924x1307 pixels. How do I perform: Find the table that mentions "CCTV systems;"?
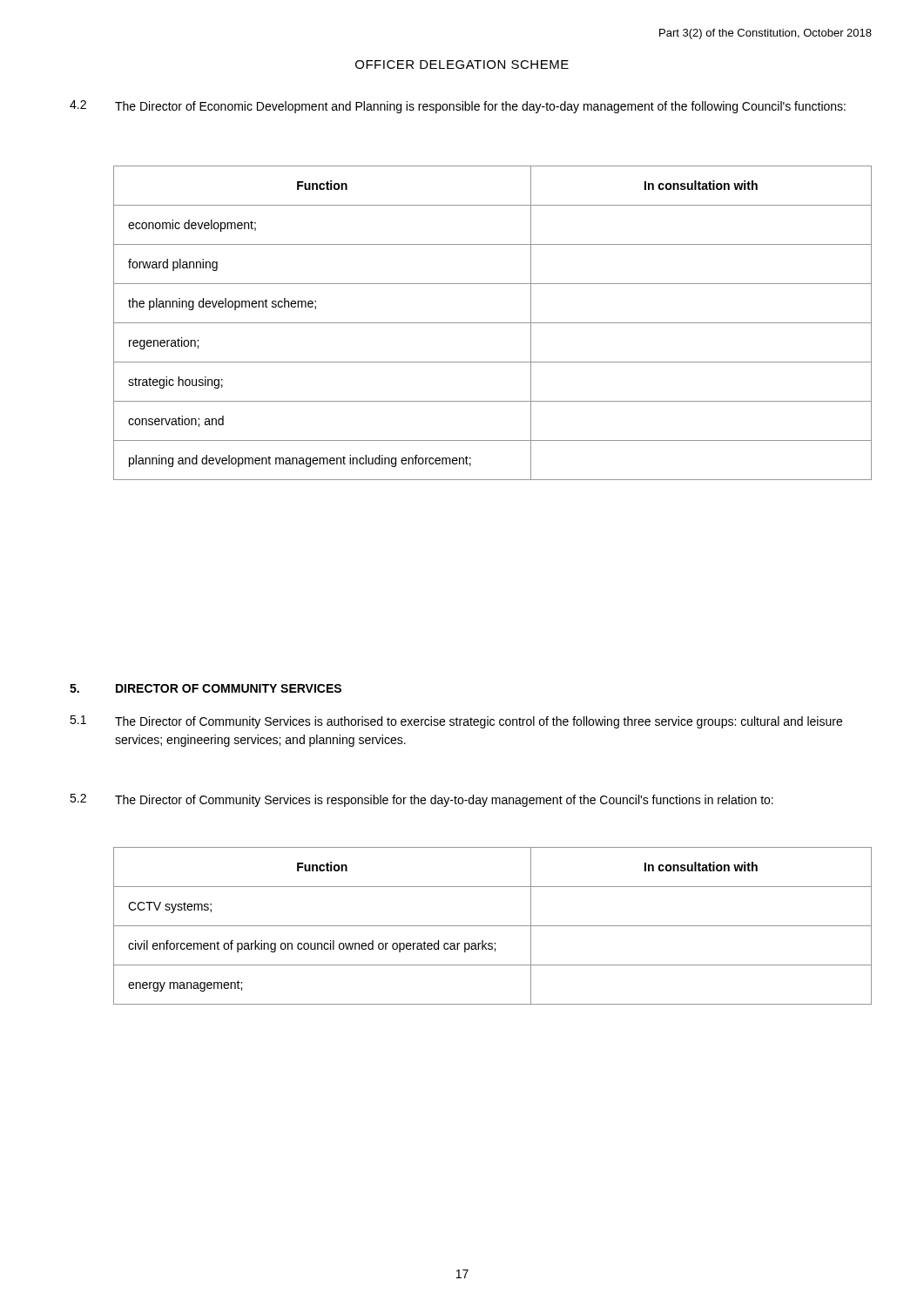492,926
